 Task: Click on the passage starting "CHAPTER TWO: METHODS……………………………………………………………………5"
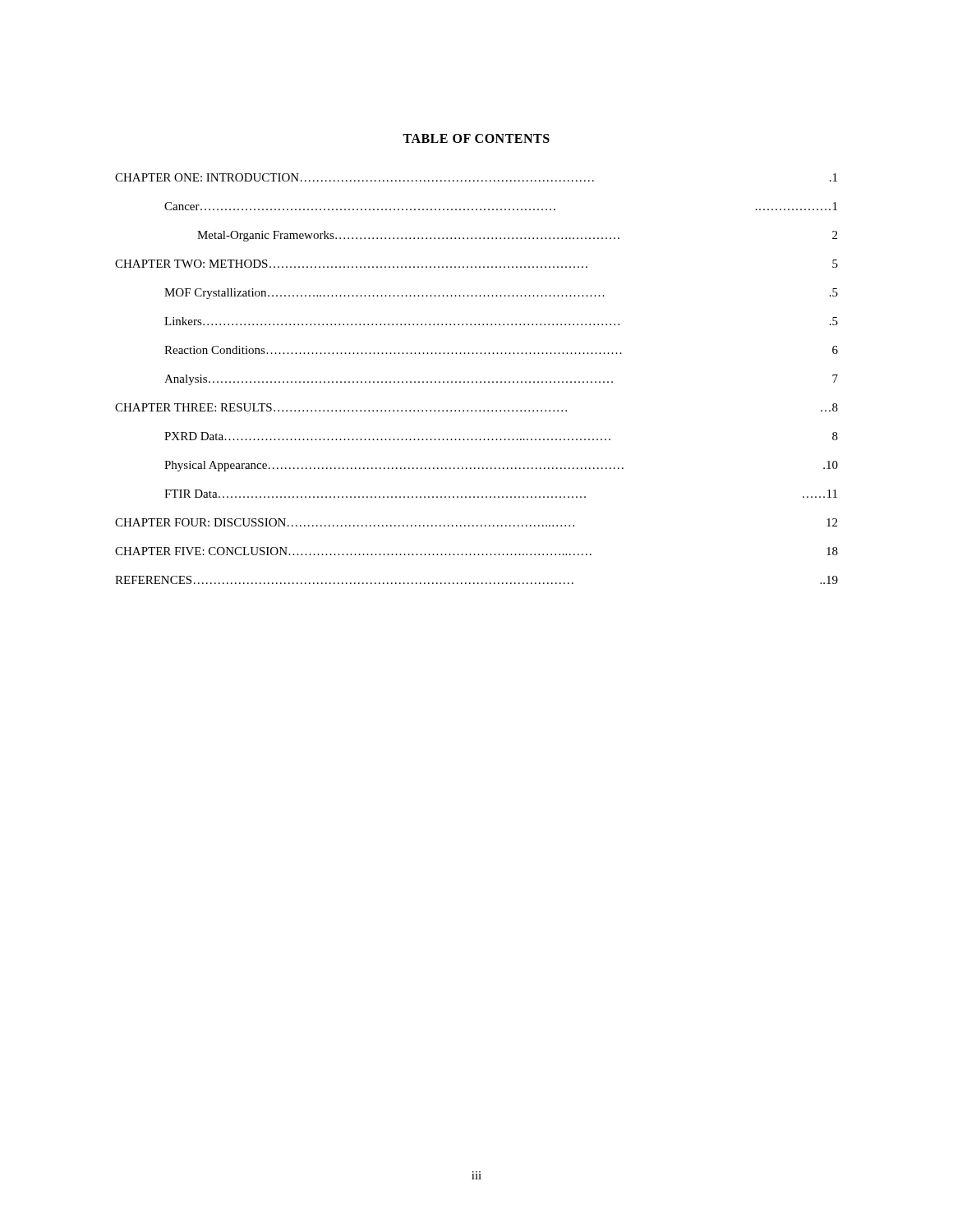[x=476, y=264]
